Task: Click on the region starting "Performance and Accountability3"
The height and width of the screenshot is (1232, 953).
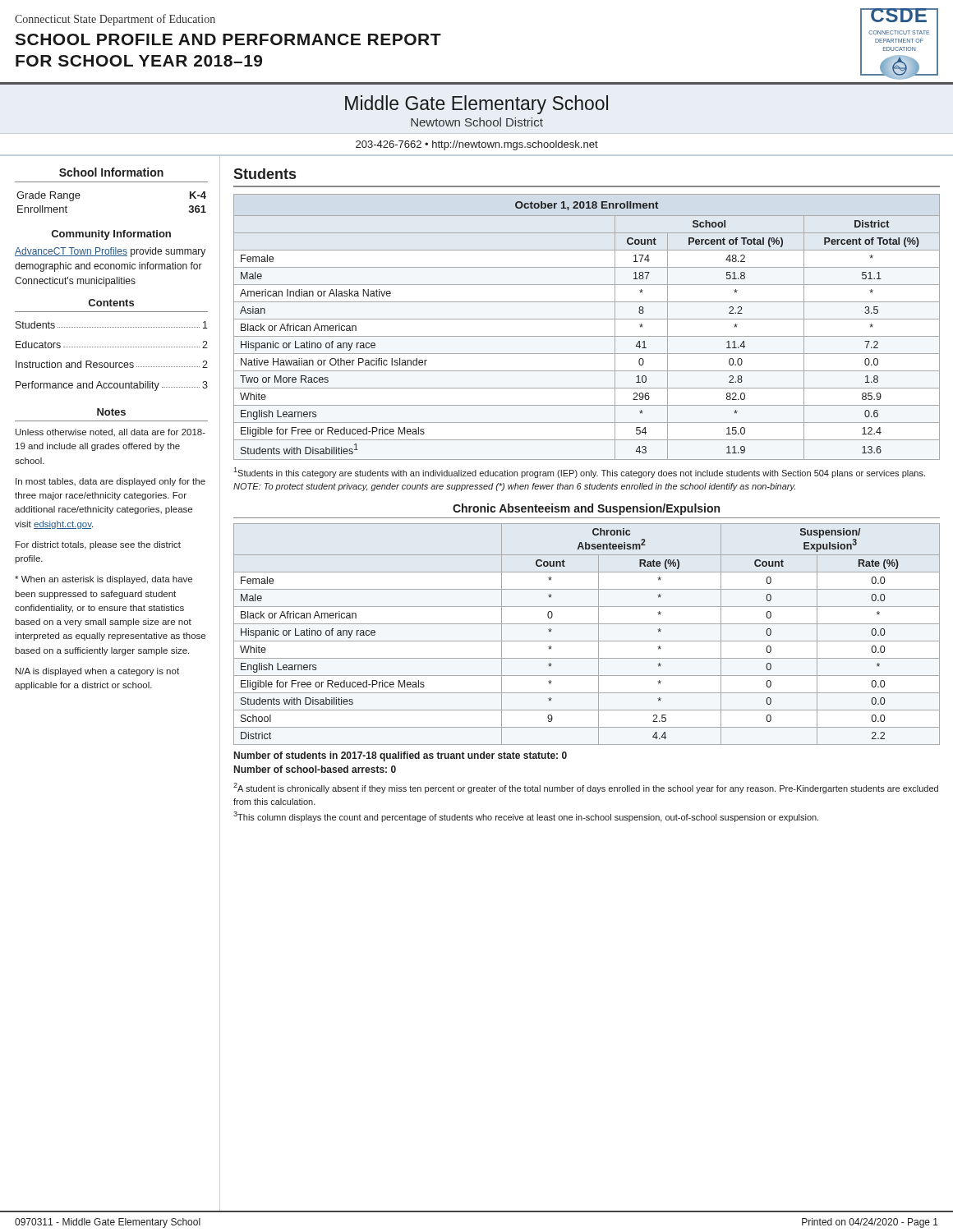Action: coord(111,386)
